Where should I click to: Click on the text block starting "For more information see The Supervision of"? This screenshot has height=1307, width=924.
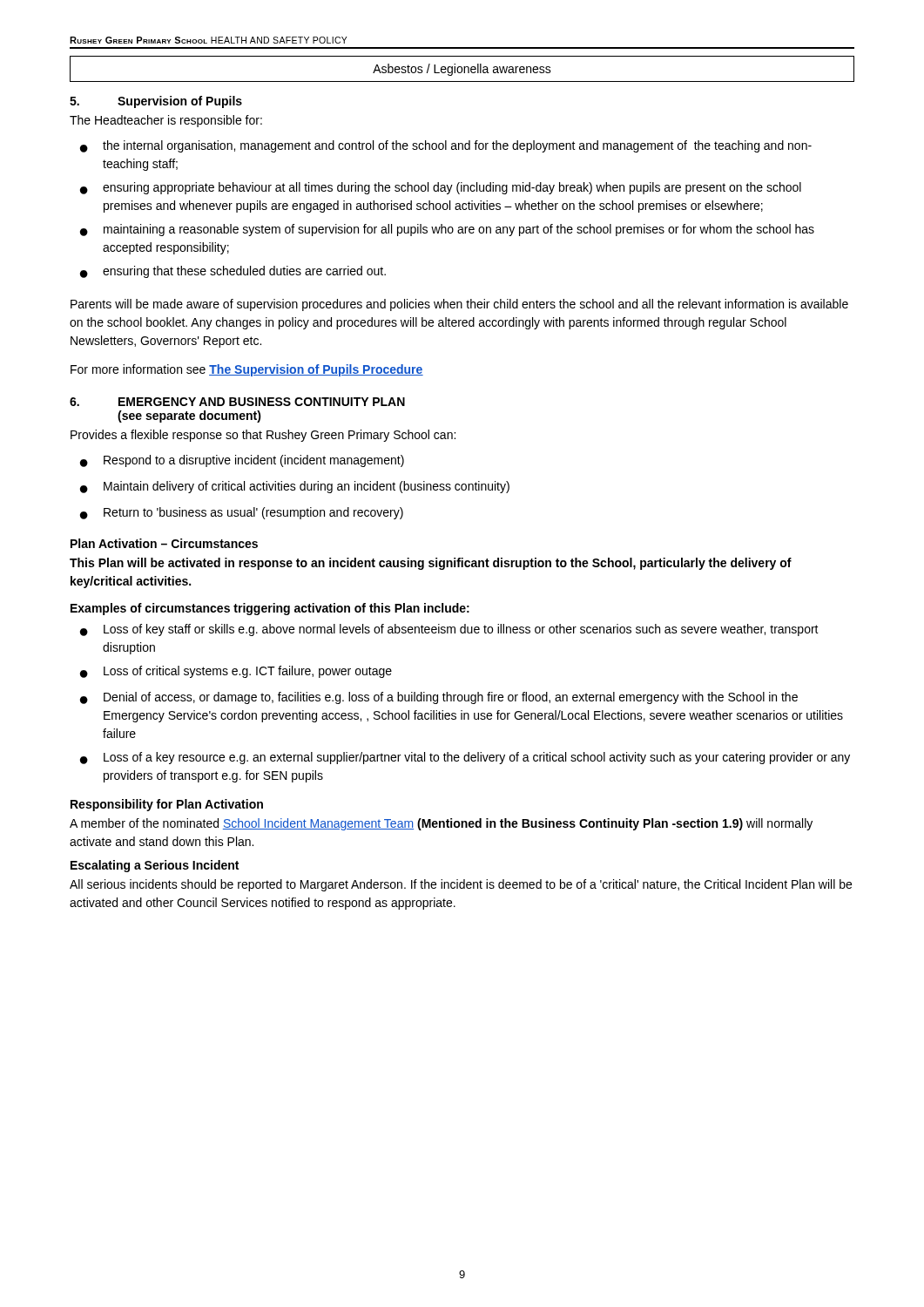point(246,369)
